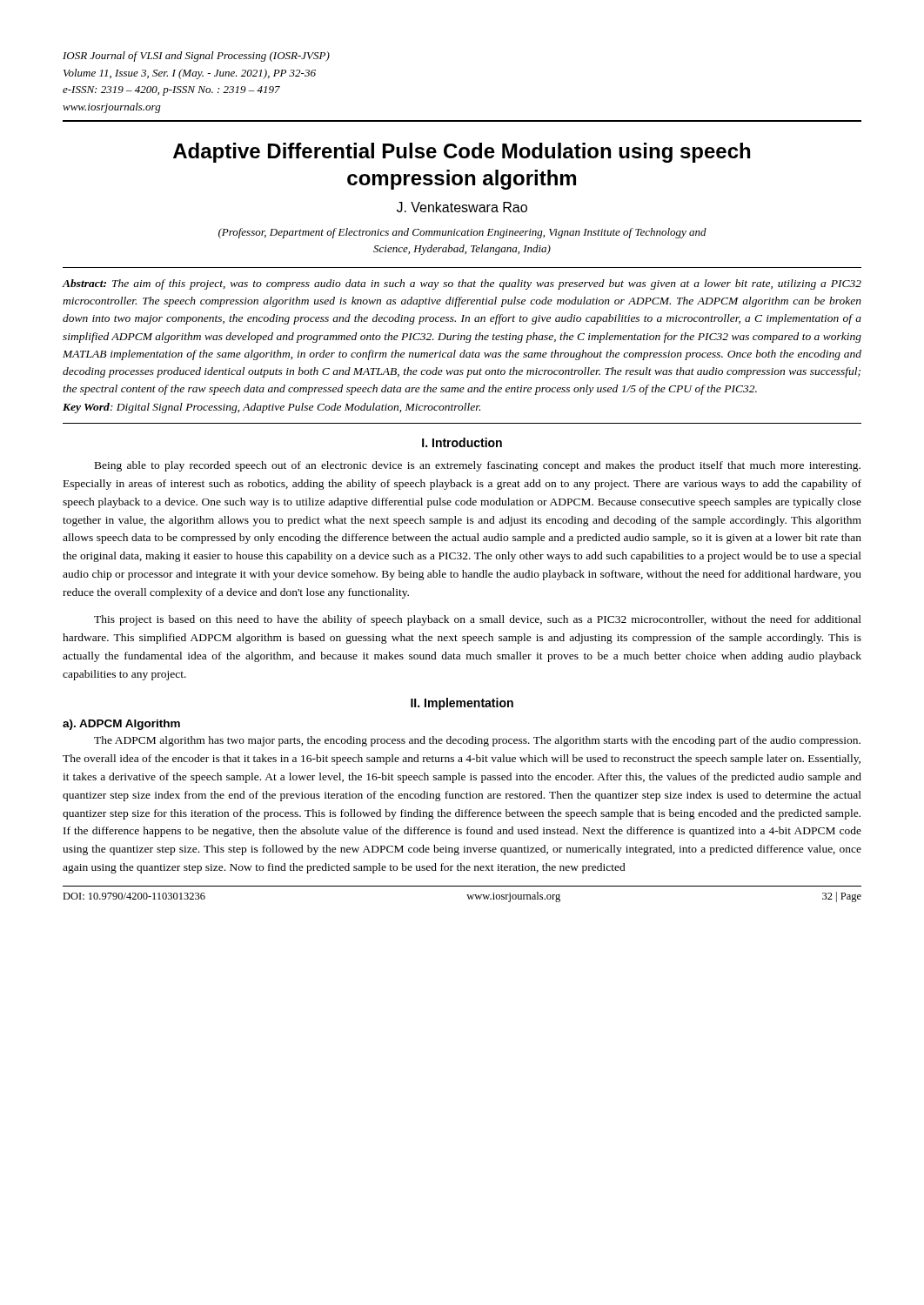The height and width of the screenshot is (1305, 924).
Task: Select the text block starting "a). ADPCM Algorithm"
Action: (x=122, y=723)
